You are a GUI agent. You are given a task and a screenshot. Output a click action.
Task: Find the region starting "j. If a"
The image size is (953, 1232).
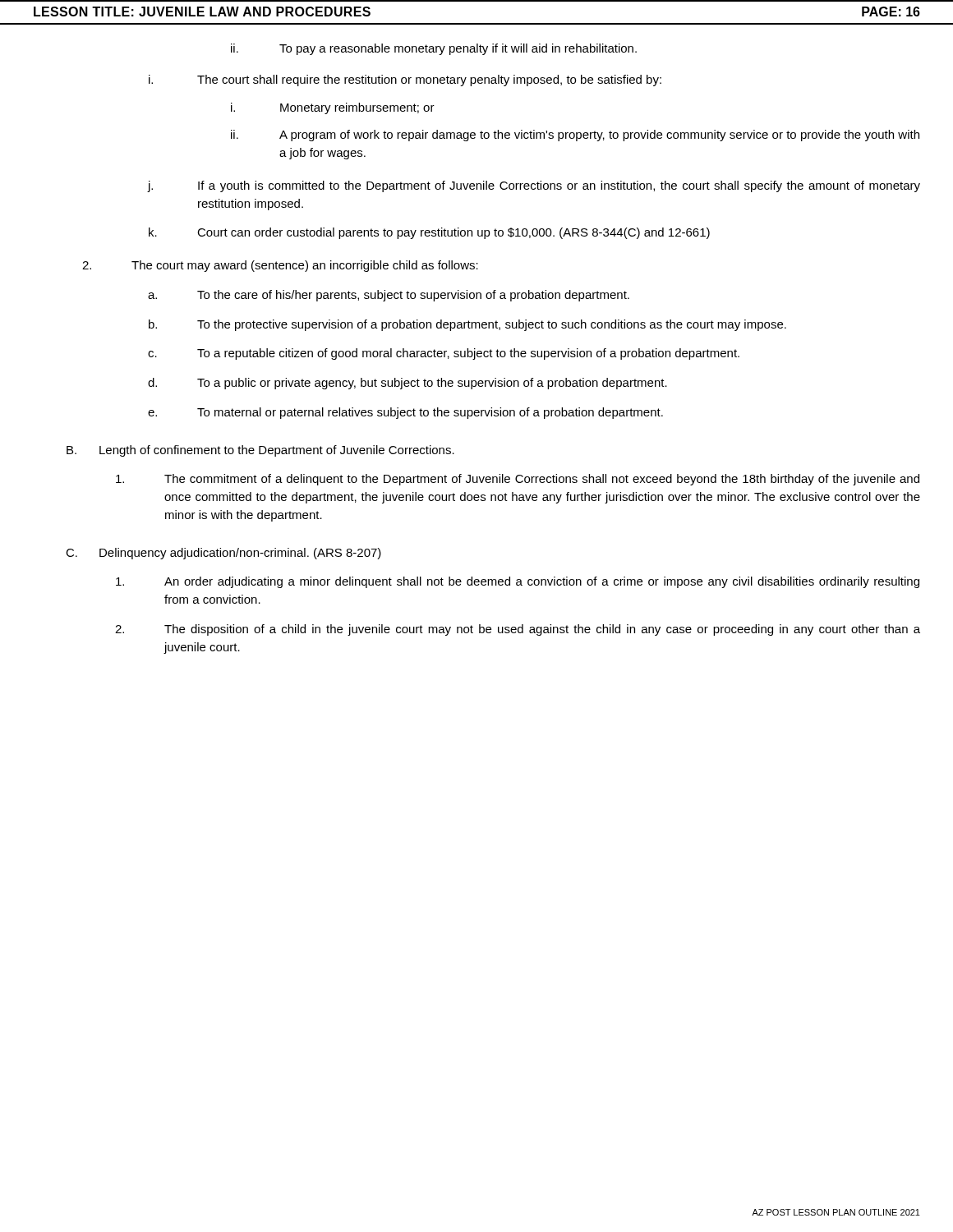[x=534, y=194]
